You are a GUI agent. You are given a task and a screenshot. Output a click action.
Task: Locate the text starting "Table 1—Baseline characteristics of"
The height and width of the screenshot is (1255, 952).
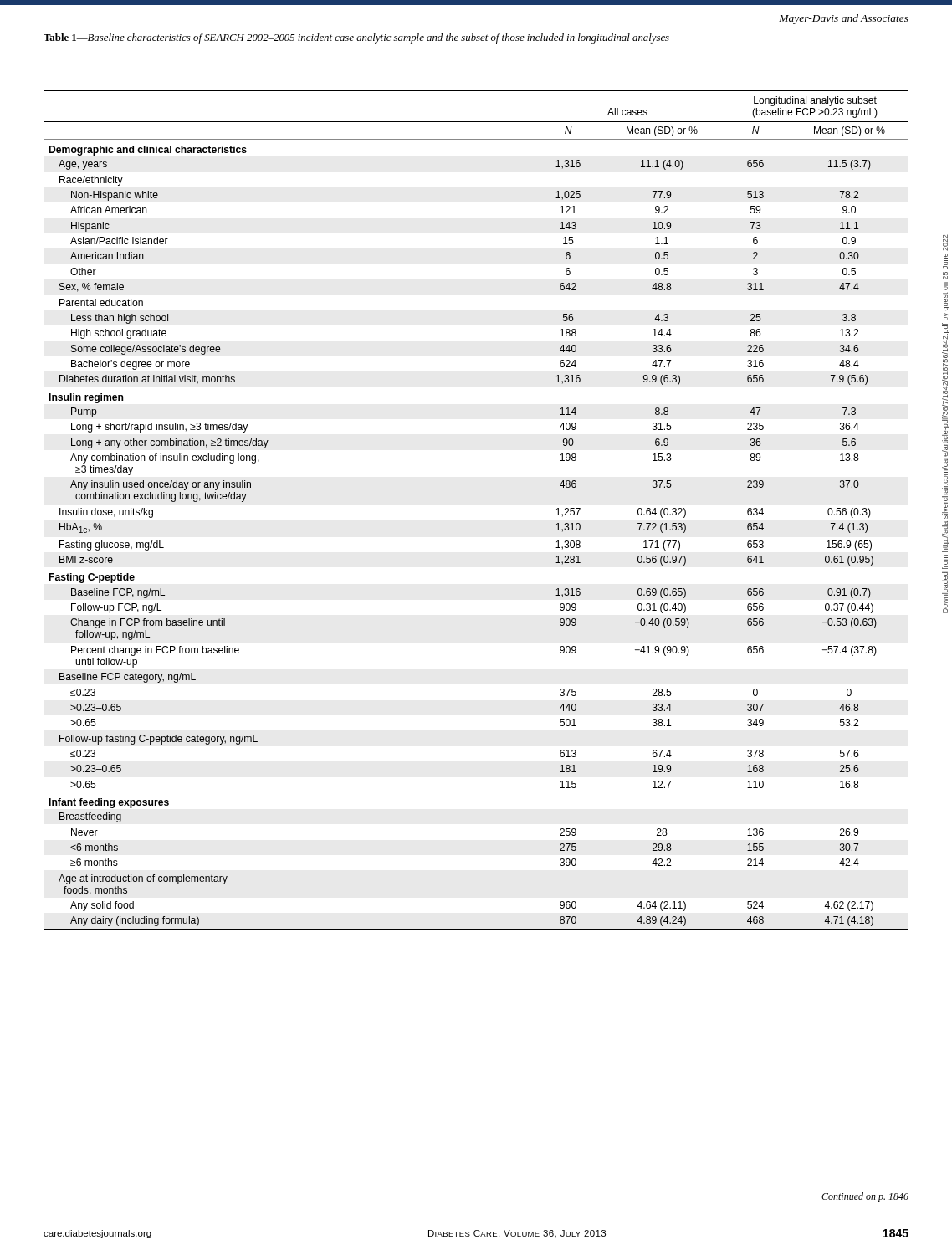(356, 38)
